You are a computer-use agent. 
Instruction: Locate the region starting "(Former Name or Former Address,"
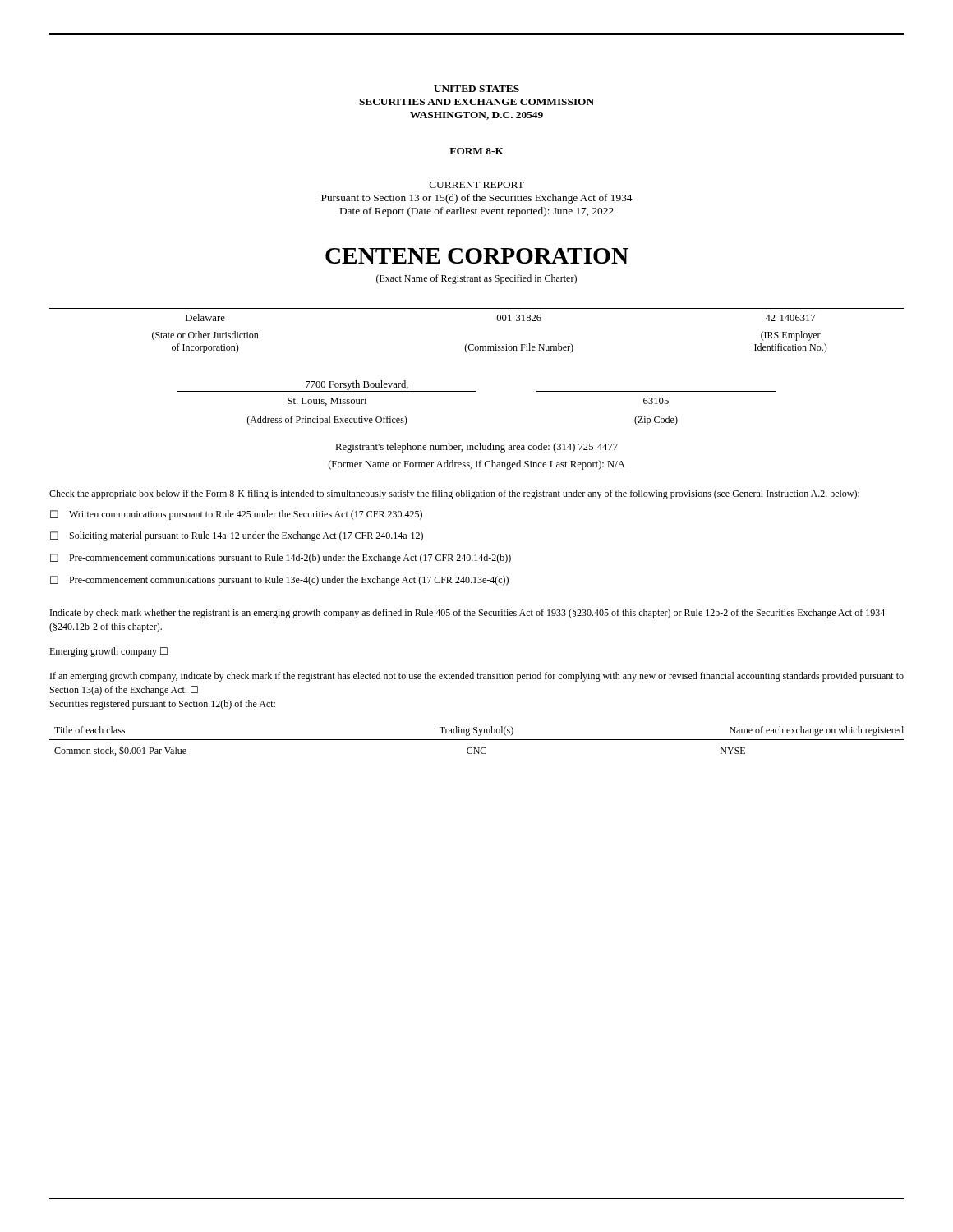(x=476, y=464)
